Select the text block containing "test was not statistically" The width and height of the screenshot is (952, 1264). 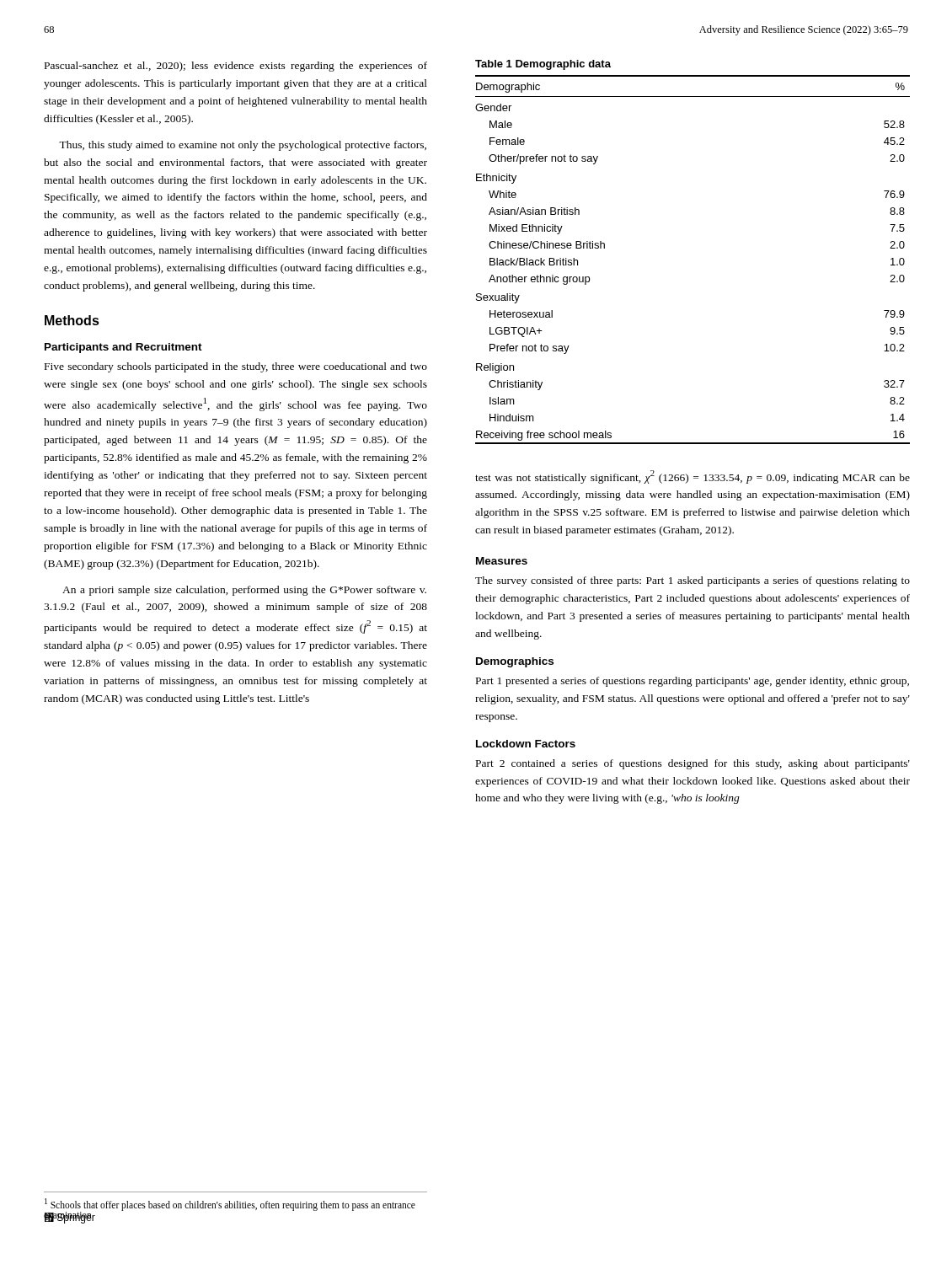pos(693,502)
